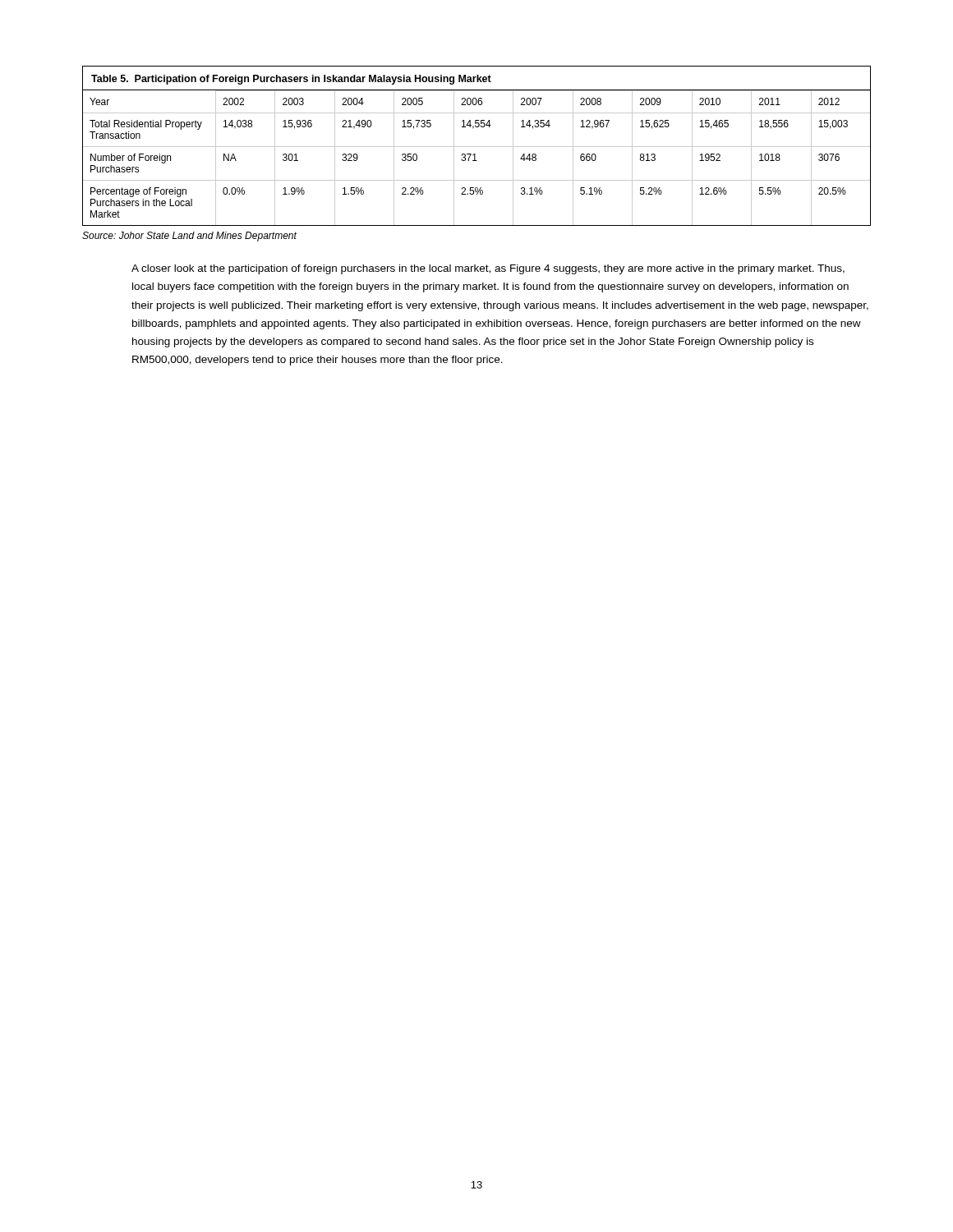
Task: Click the caption that begins "Source: Johor State"
Action: 189,236
